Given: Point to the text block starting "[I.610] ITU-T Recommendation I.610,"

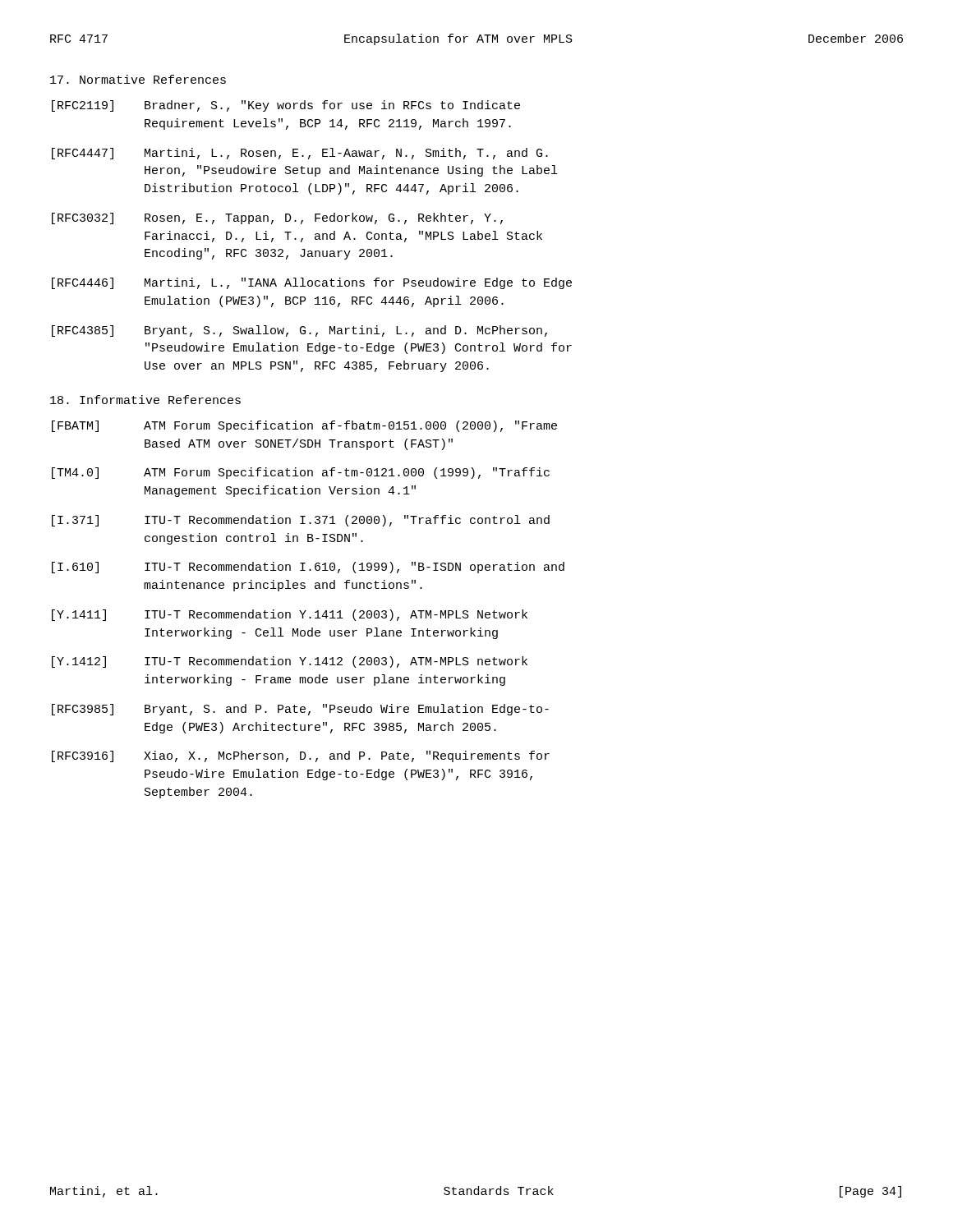Looking at the screenshot, I should pos(476,577).
